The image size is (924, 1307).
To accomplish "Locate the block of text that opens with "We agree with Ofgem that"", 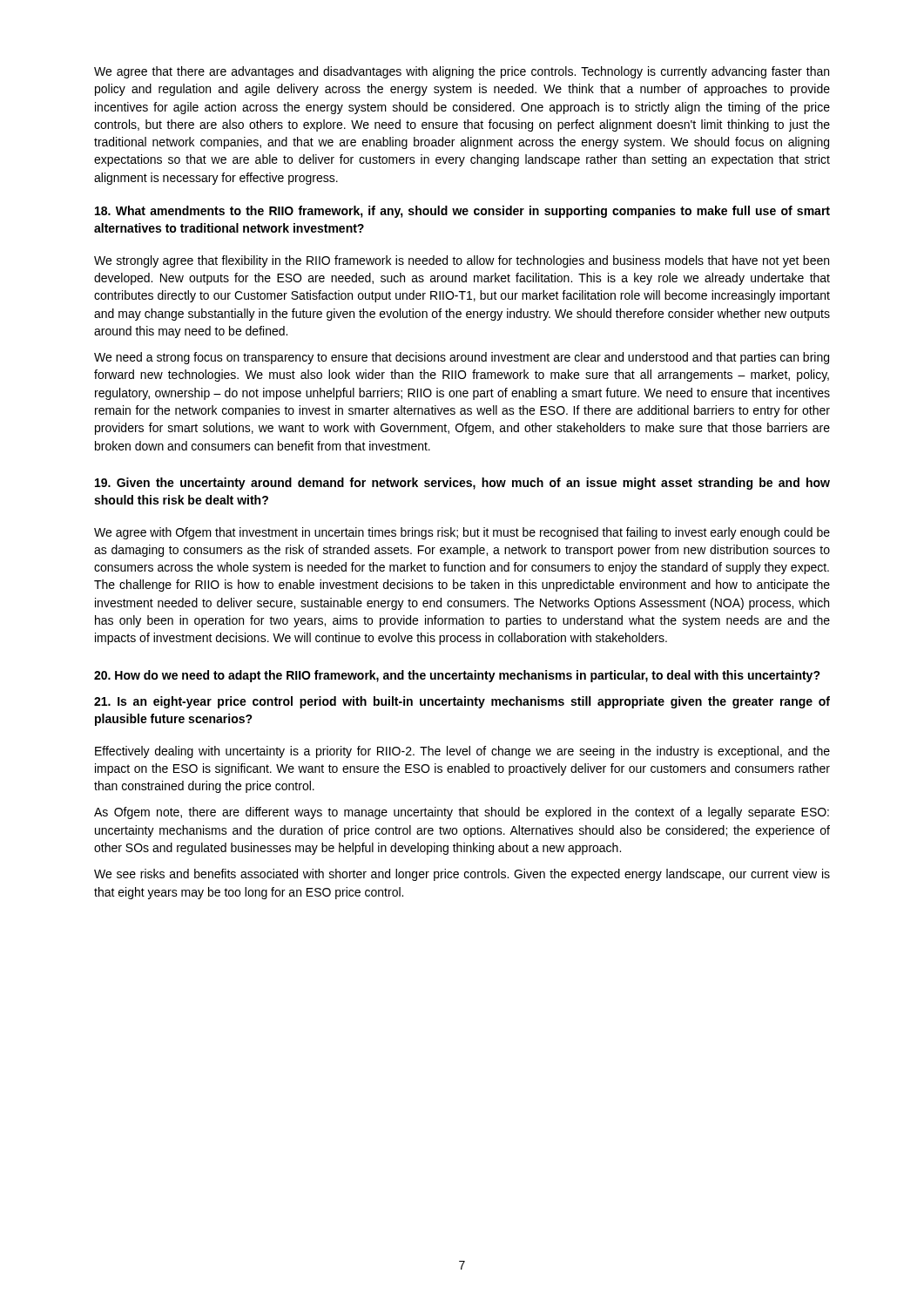I will pos(462,585).
